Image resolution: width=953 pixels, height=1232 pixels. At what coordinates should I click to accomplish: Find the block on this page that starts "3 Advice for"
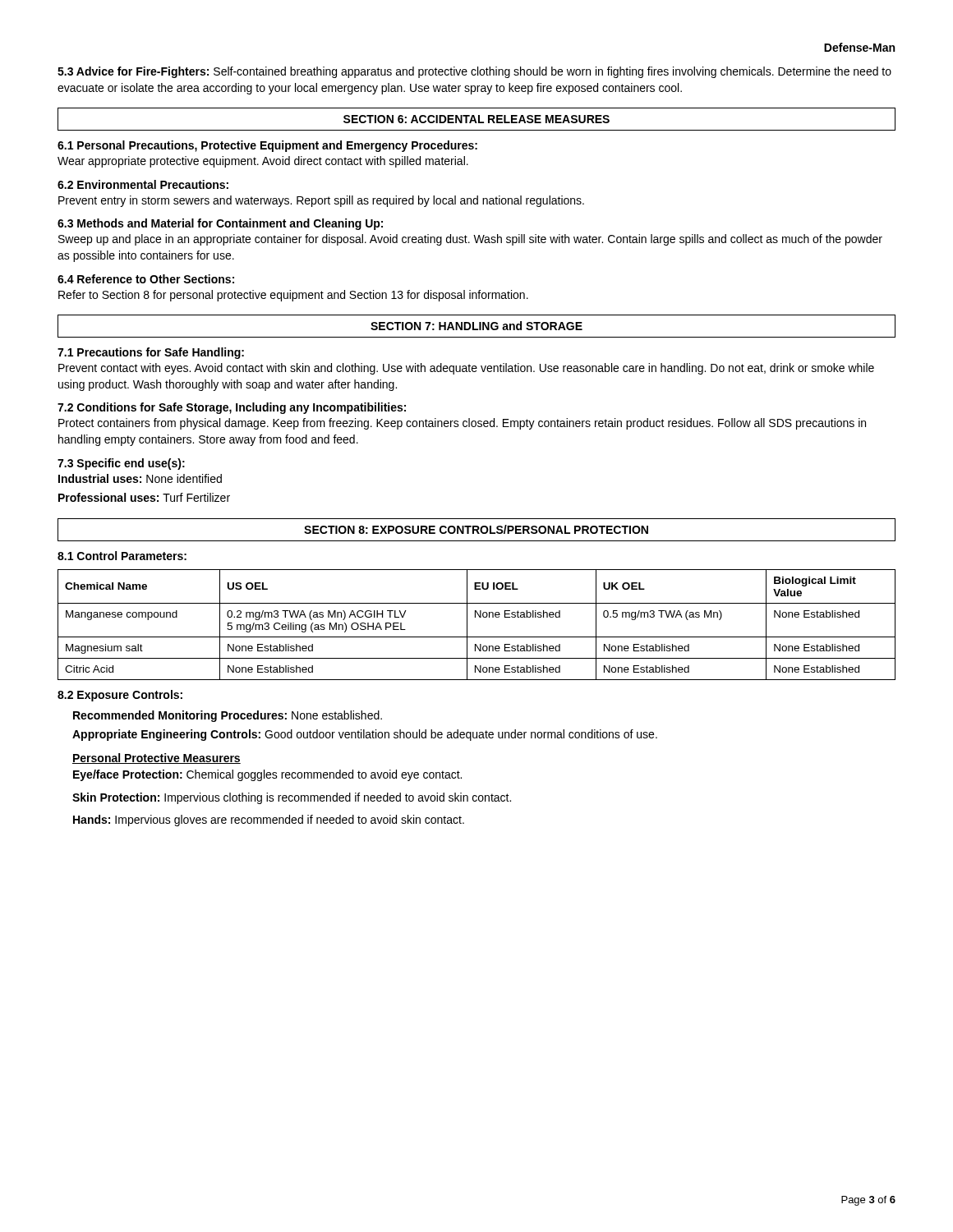click(x=474, y=80)
